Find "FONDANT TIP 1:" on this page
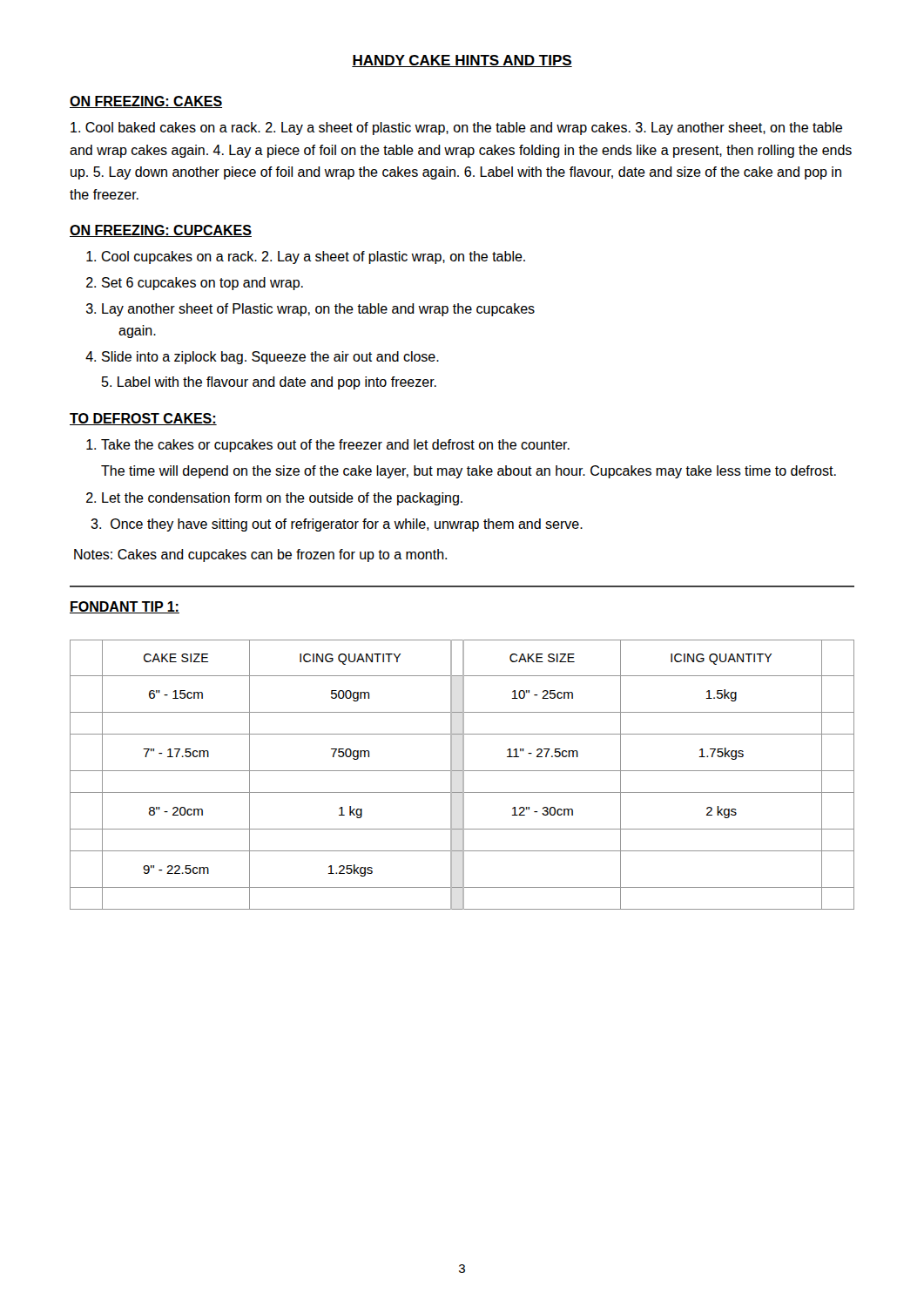924x1307 pixels. tap(125, 607)
